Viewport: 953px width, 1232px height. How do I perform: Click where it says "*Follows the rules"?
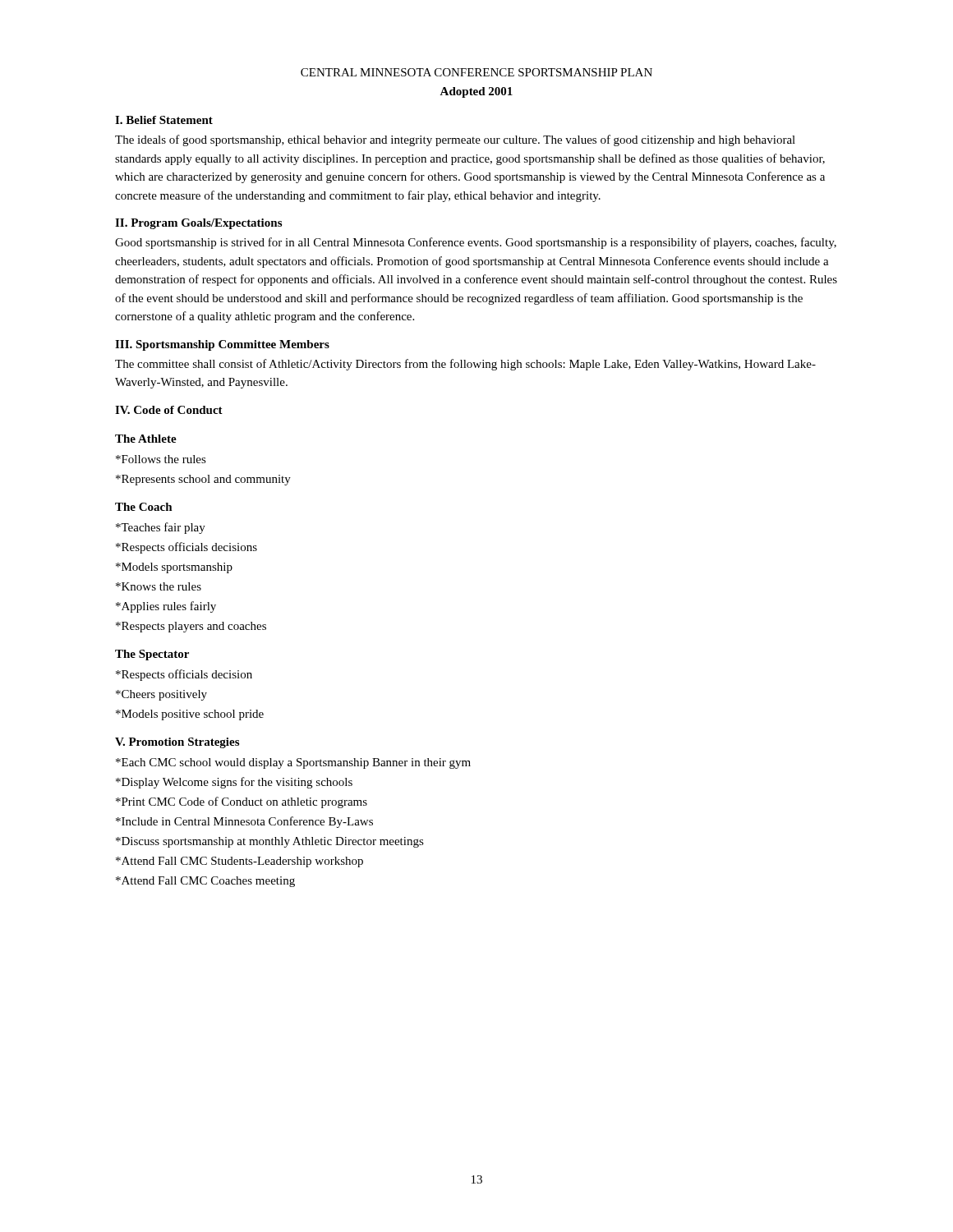(x=161, y=459)
